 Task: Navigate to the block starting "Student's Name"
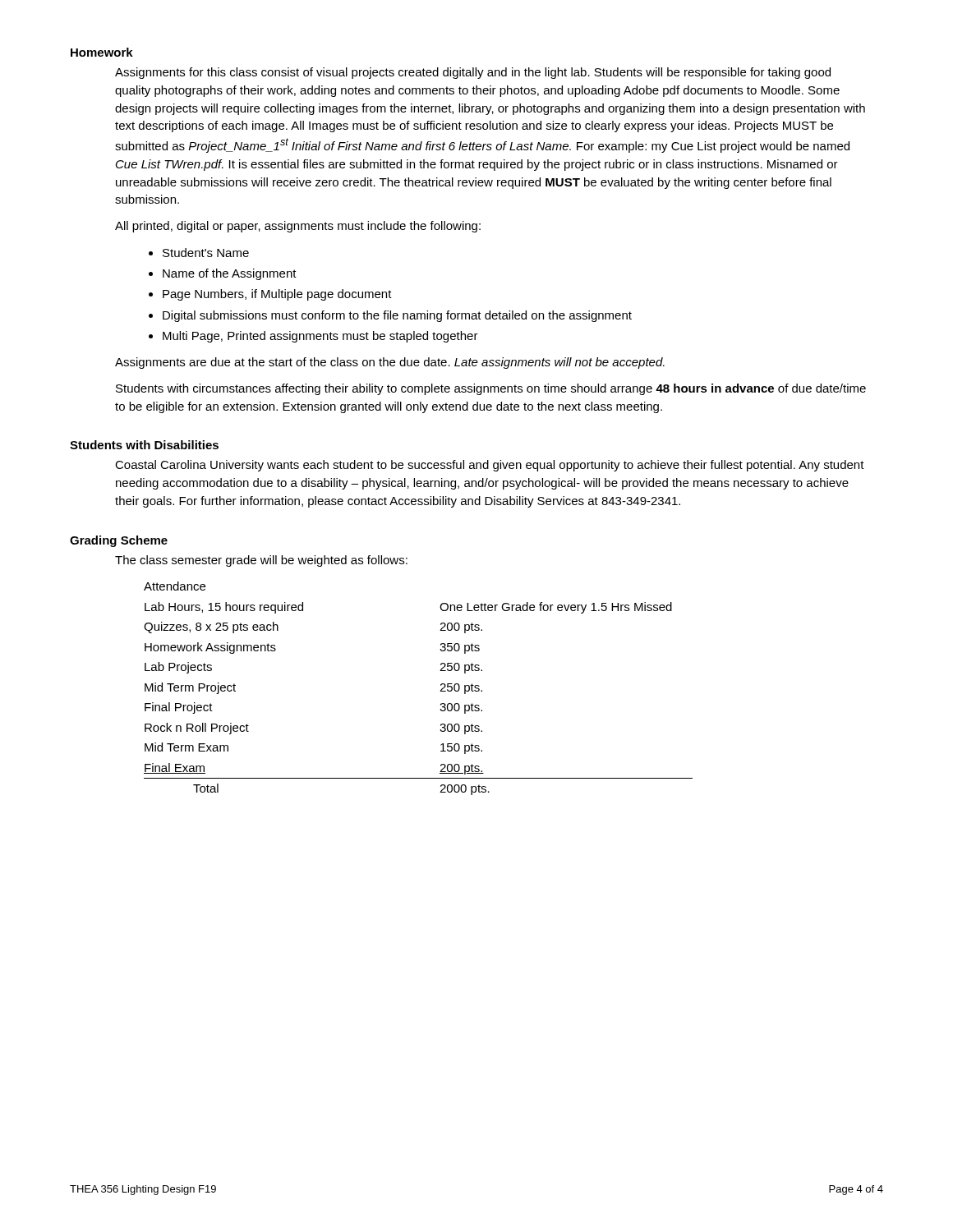[x=205, y=252]
